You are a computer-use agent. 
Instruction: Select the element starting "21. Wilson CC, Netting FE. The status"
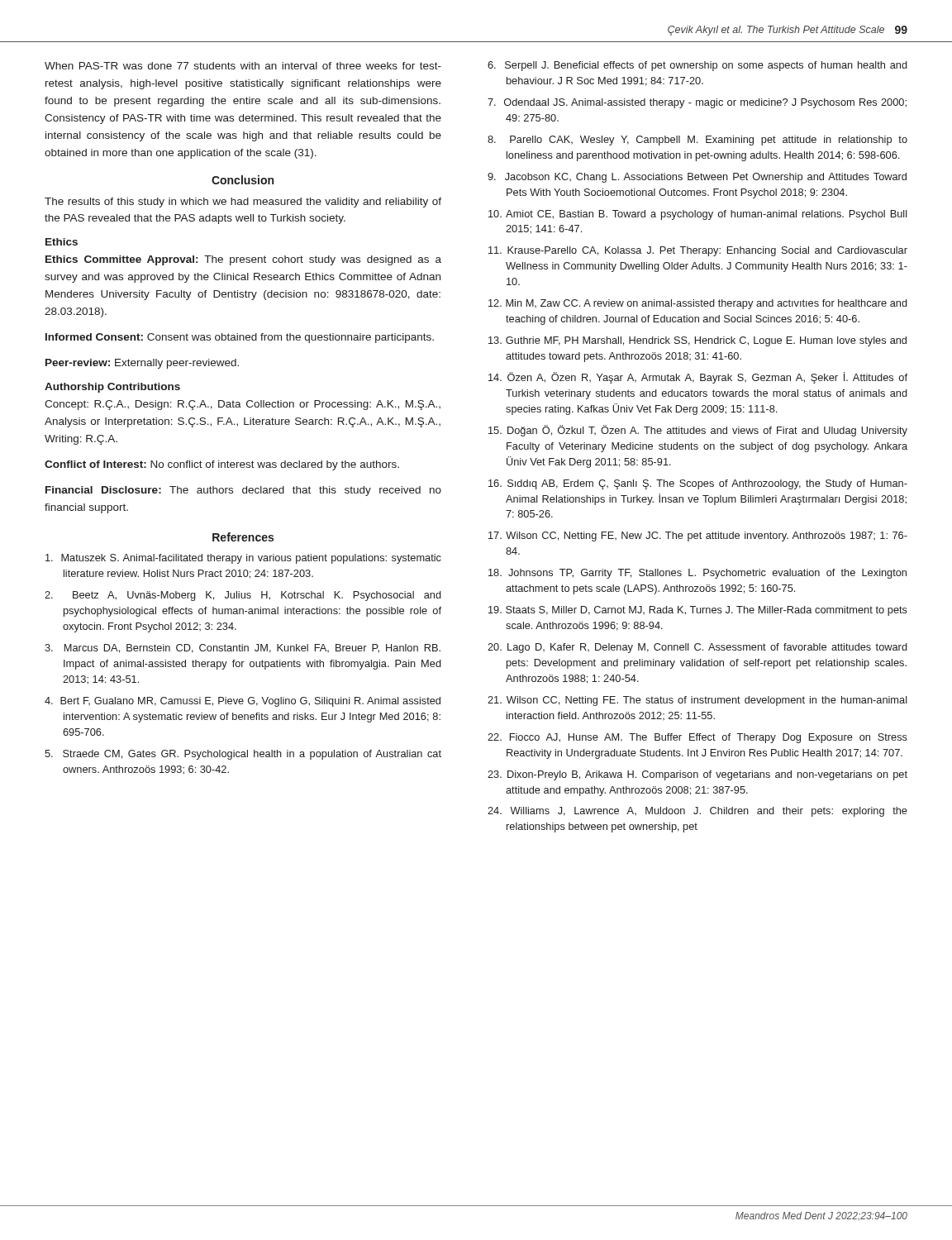[x=697, y=707]
